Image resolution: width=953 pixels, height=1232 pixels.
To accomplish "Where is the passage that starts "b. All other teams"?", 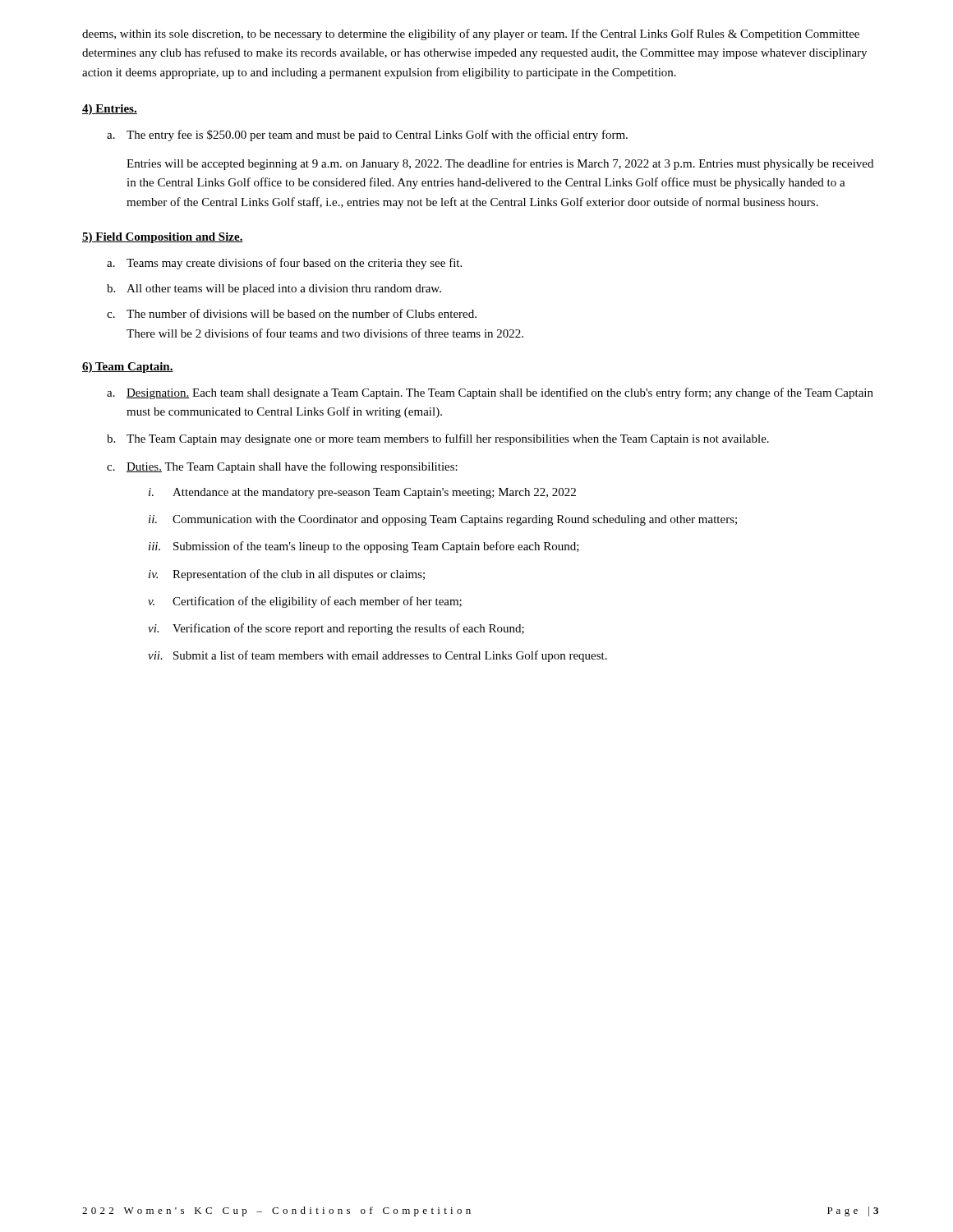I will click(274, 289).
